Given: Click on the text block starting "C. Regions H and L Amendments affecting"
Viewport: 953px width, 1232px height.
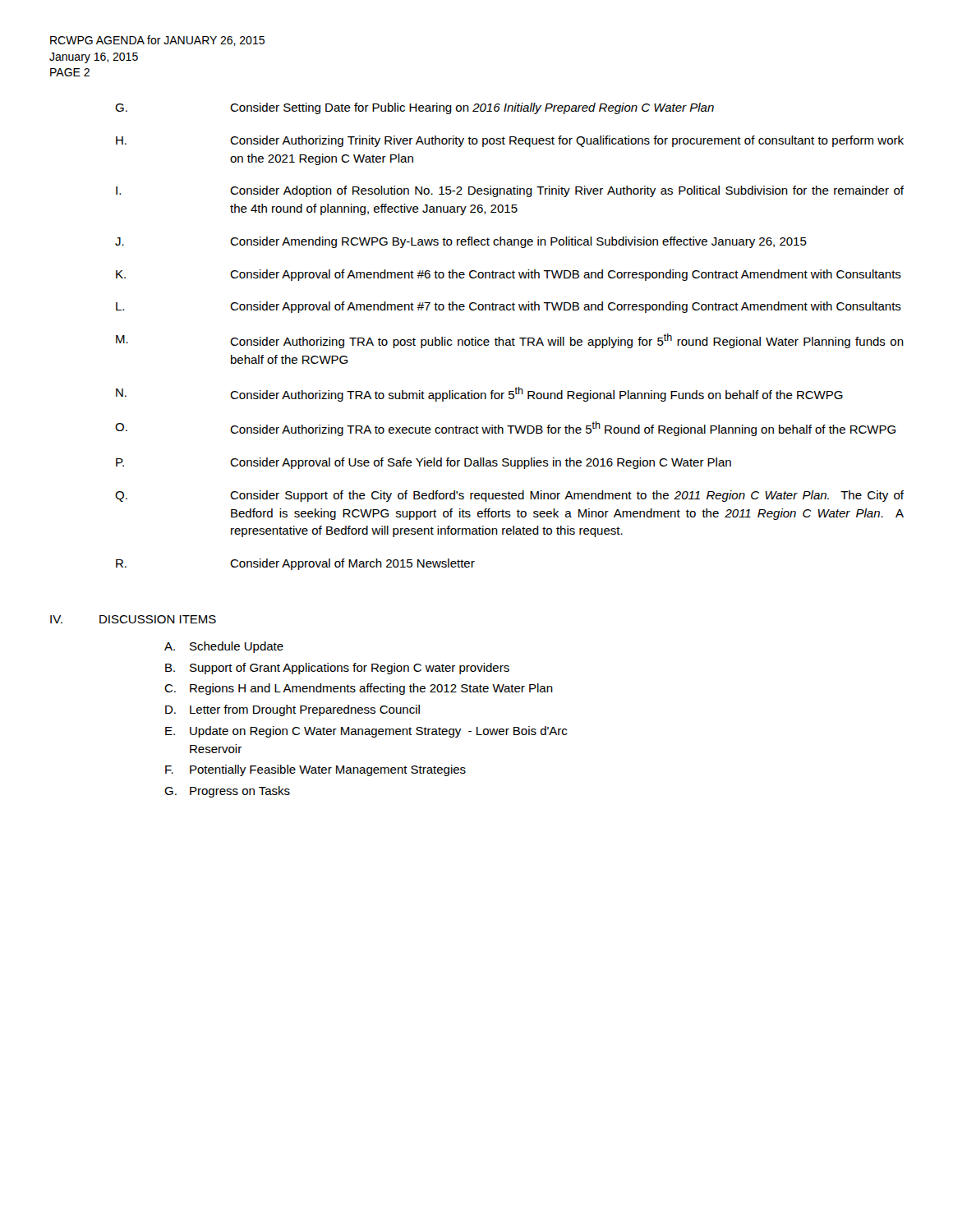Looking at the screenshot, I should (534, 688).
